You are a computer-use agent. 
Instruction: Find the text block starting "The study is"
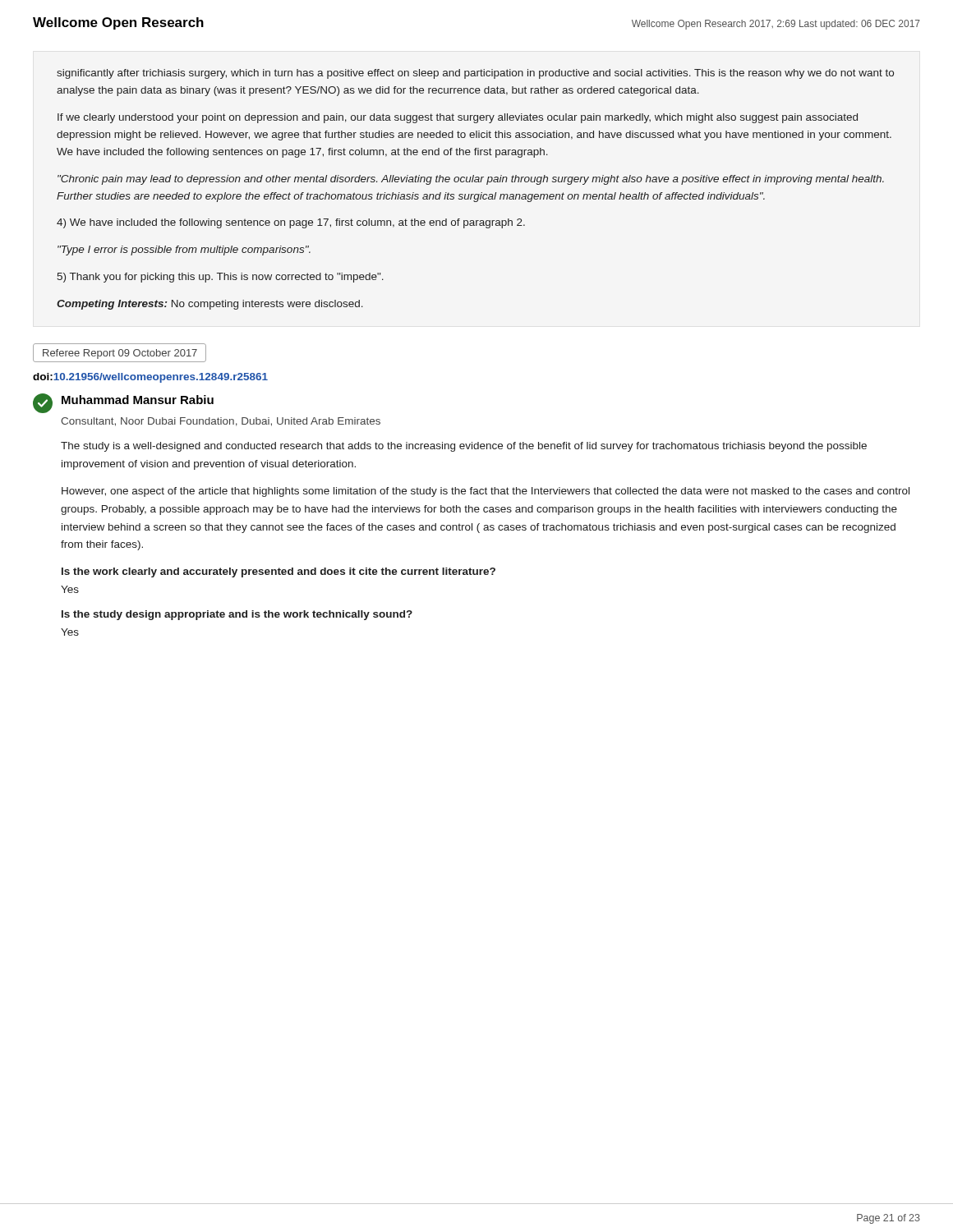point(464,455)
